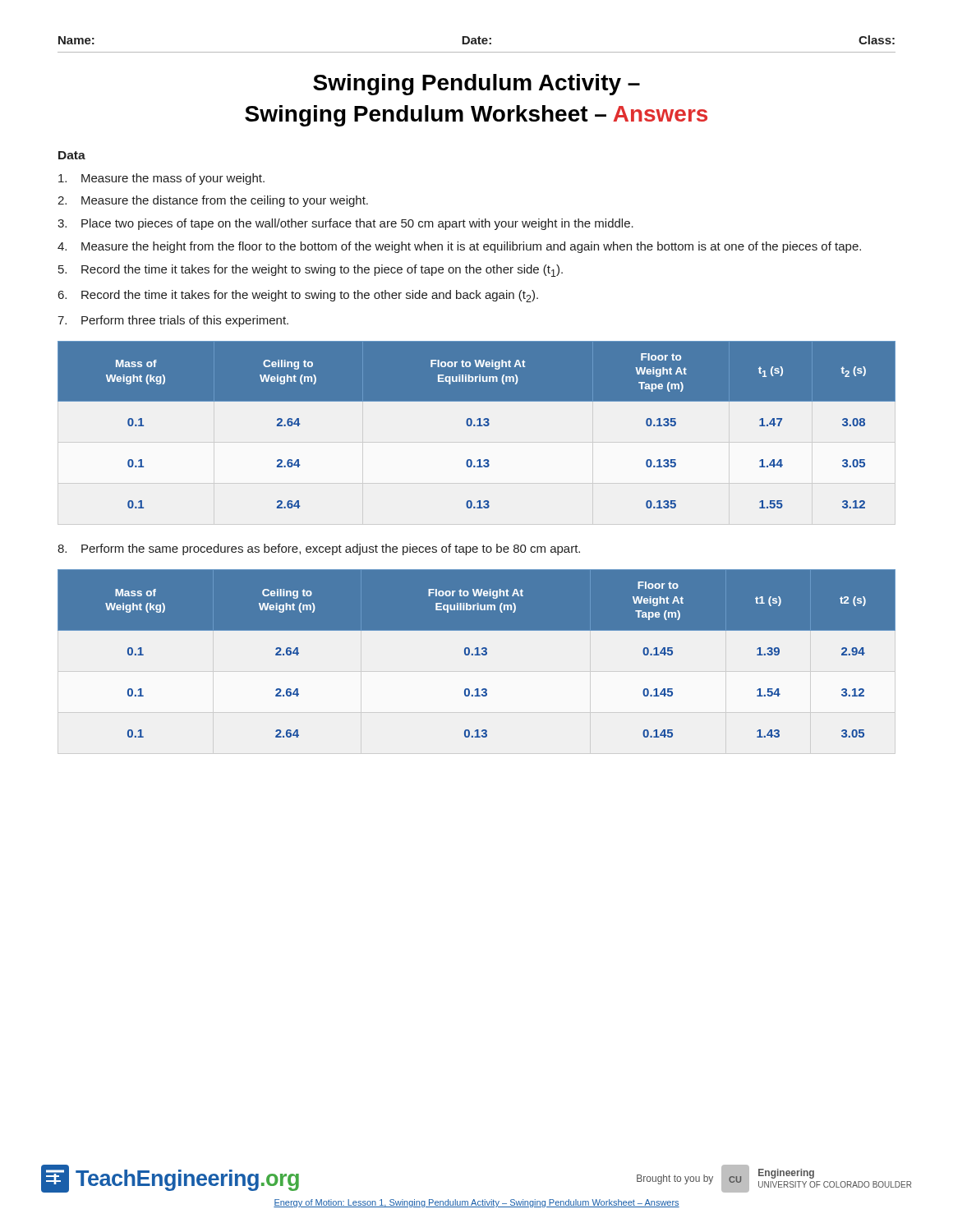Select the table that reads "t 2 (s)"

tap(476, 433)
